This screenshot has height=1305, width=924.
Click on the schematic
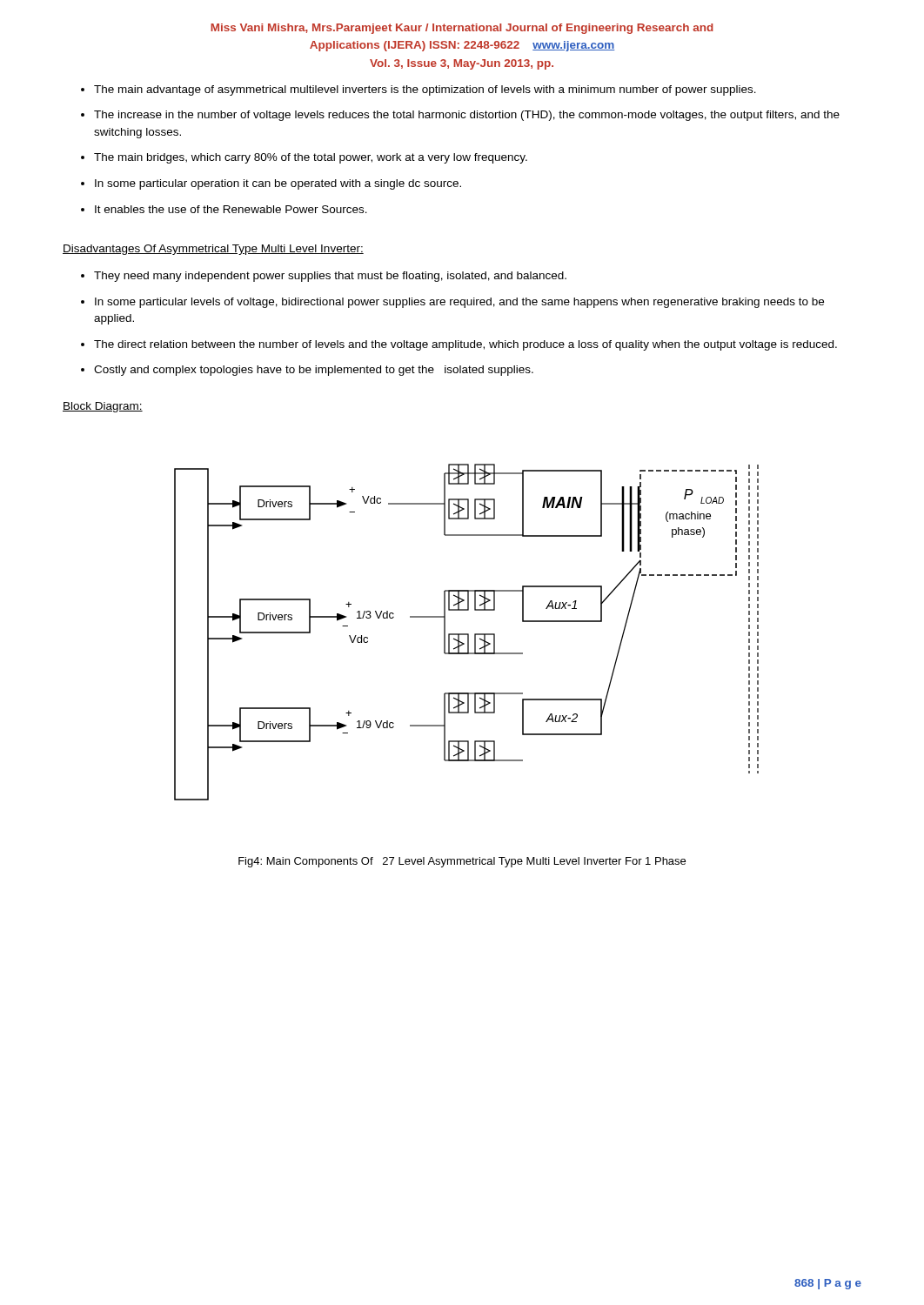(x=462, y=631)
